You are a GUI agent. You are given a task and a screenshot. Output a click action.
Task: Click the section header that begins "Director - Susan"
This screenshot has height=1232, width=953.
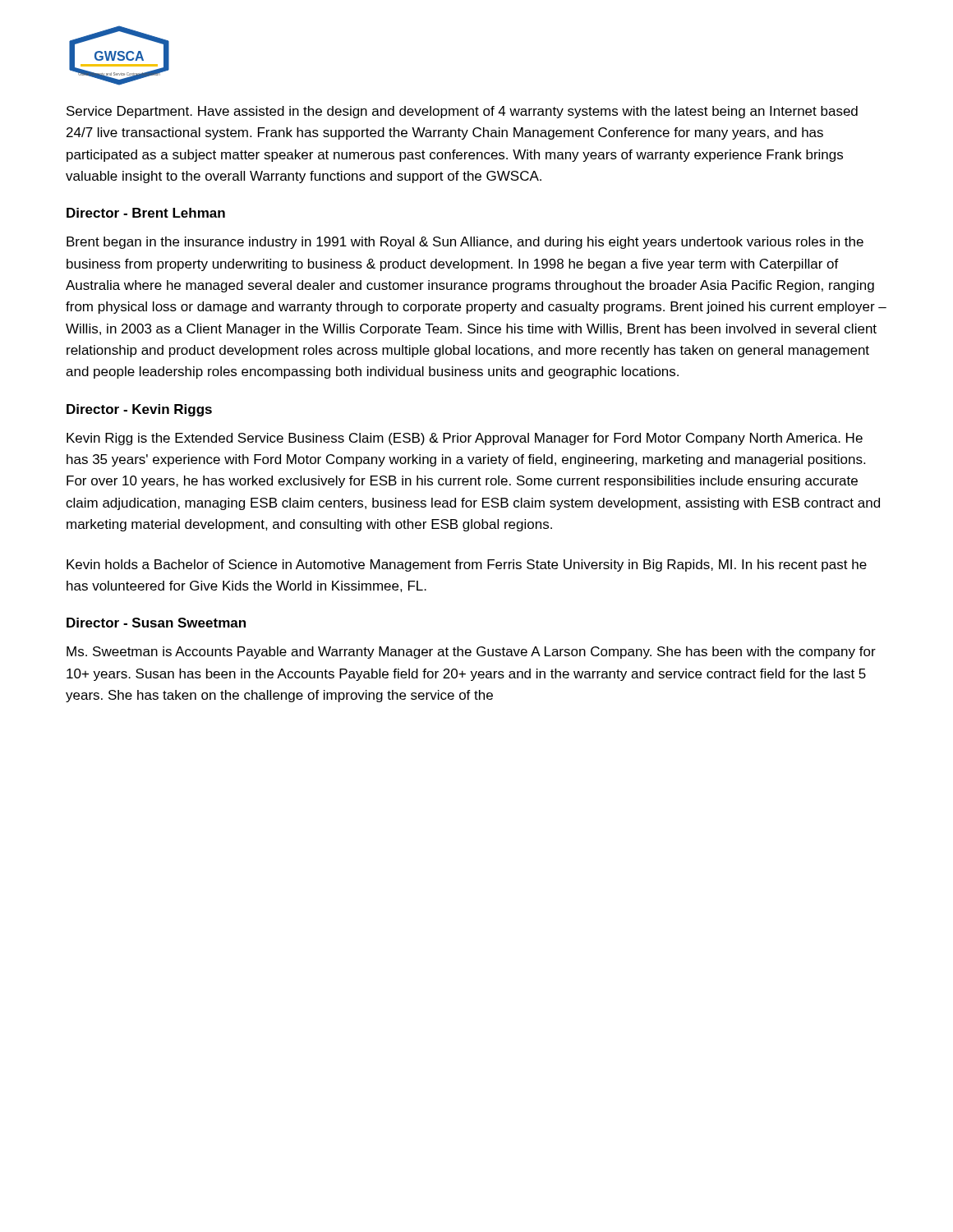156,623
